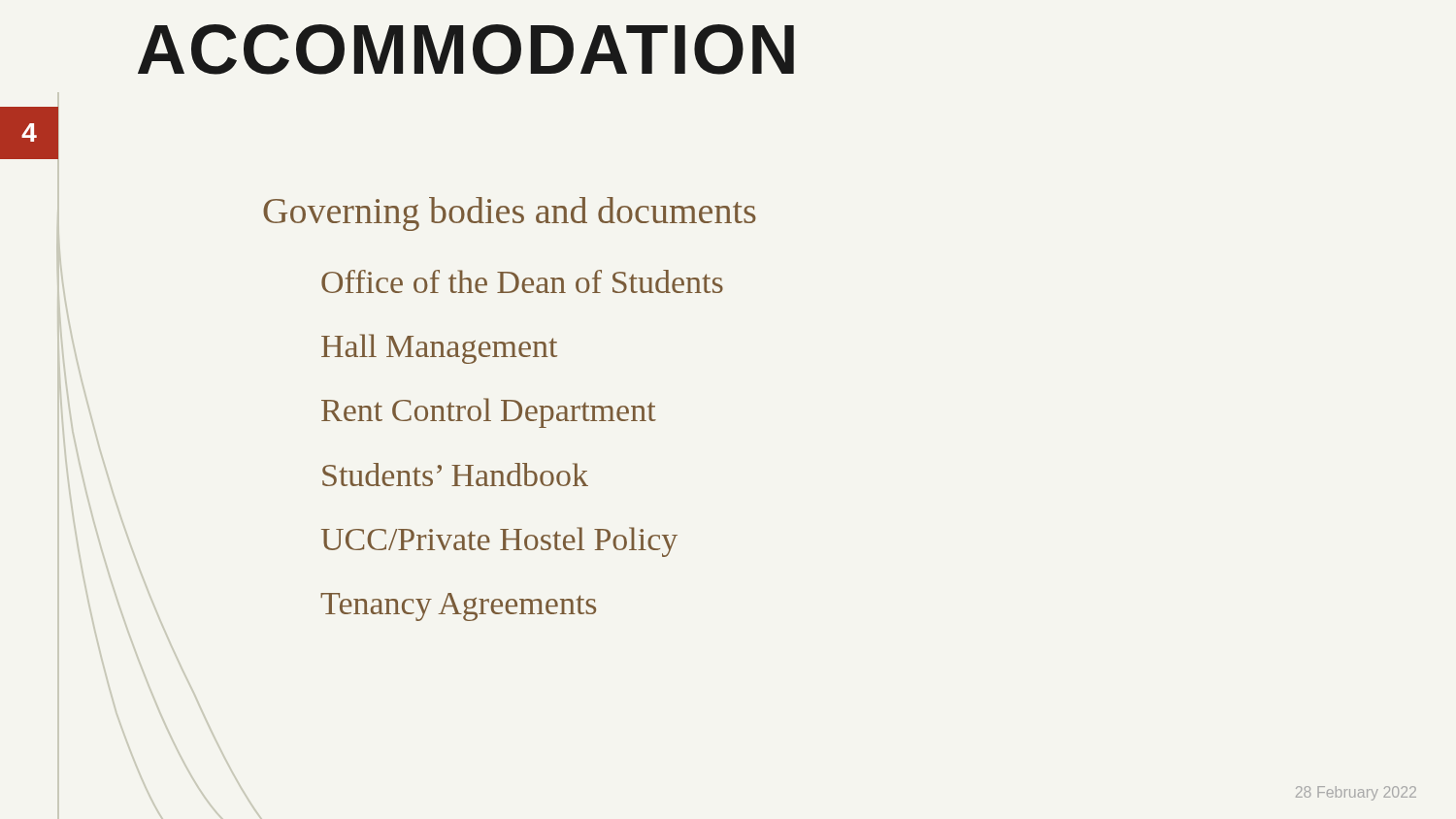Point to "Hall Management"
1456x819 pixels.
[439, 346]
